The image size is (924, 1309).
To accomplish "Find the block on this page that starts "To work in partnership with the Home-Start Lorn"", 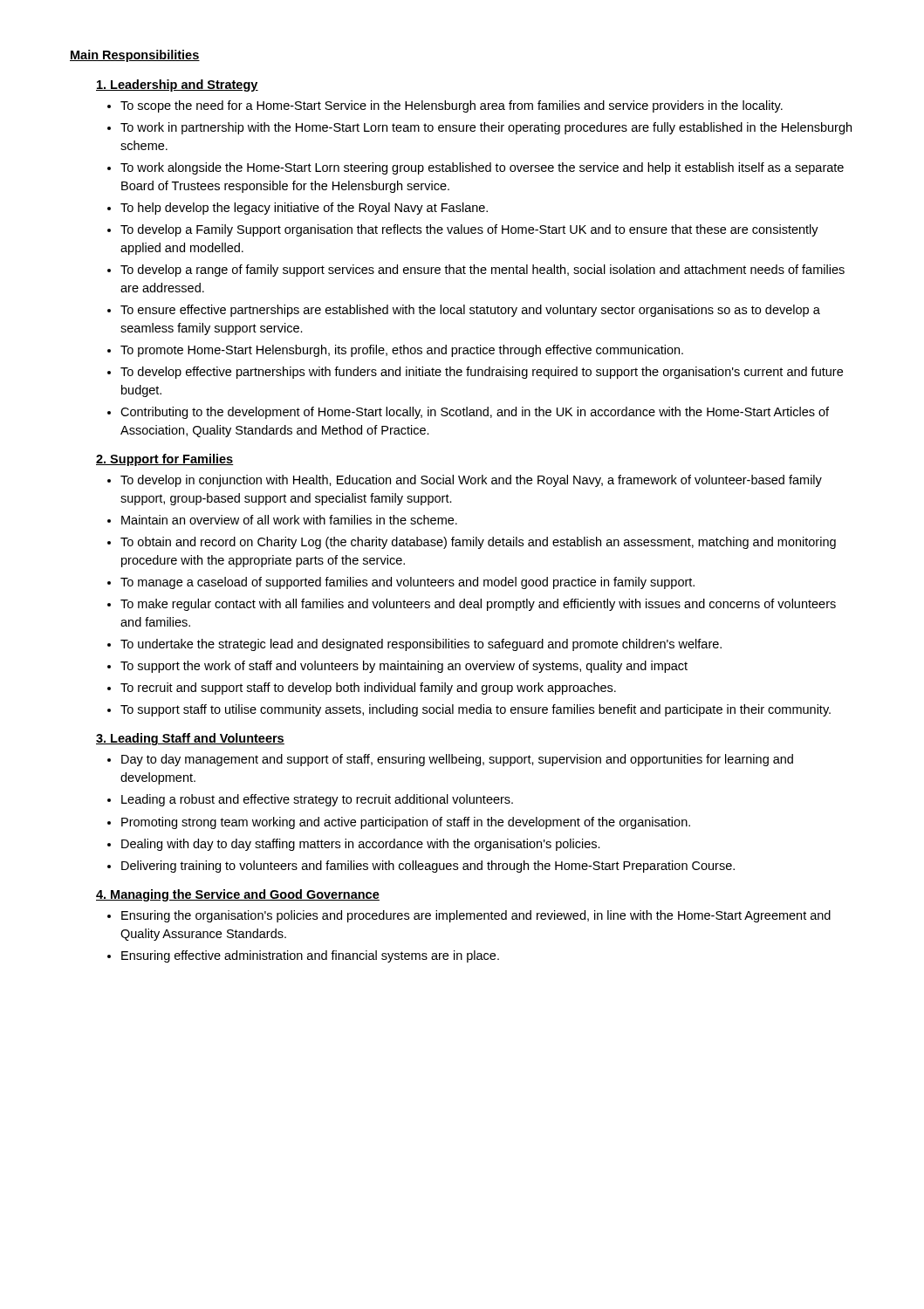I will click(486, 137).
